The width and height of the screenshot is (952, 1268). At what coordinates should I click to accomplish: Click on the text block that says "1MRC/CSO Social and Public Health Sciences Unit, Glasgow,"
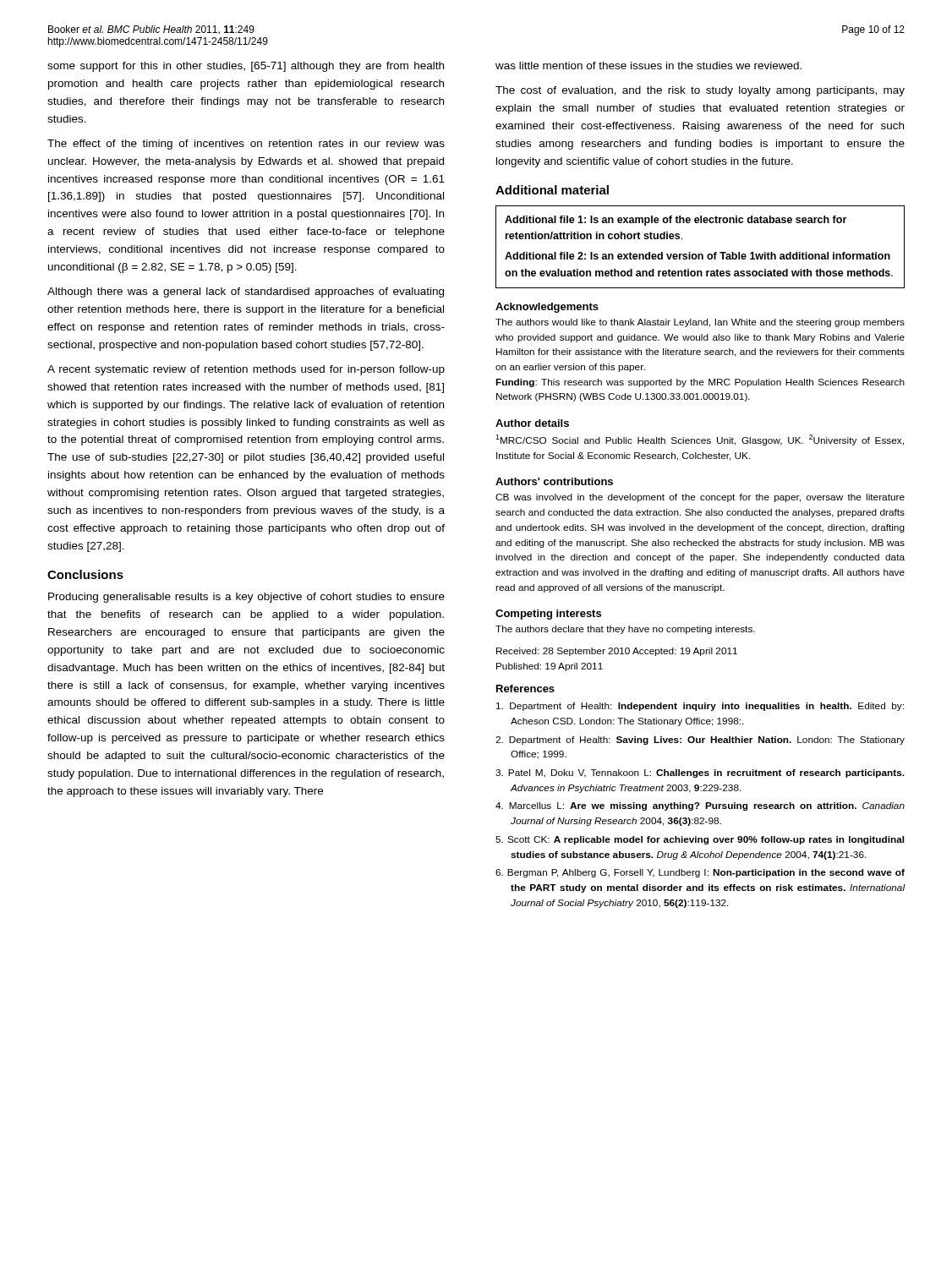click(x=700, y=447)
